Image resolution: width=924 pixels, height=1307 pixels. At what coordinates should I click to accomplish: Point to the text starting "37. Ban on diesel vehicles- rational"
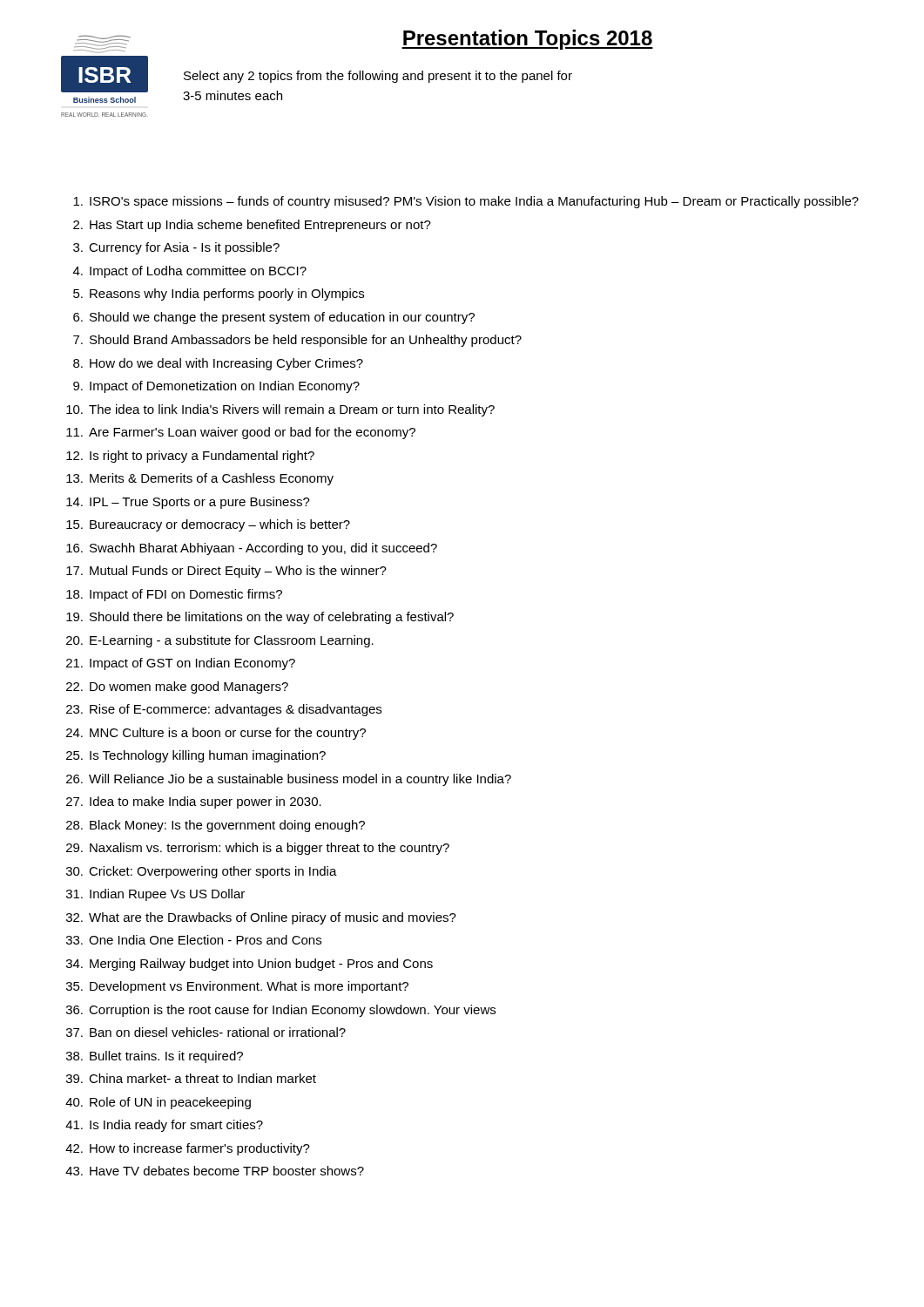(x=206, y=1032)
